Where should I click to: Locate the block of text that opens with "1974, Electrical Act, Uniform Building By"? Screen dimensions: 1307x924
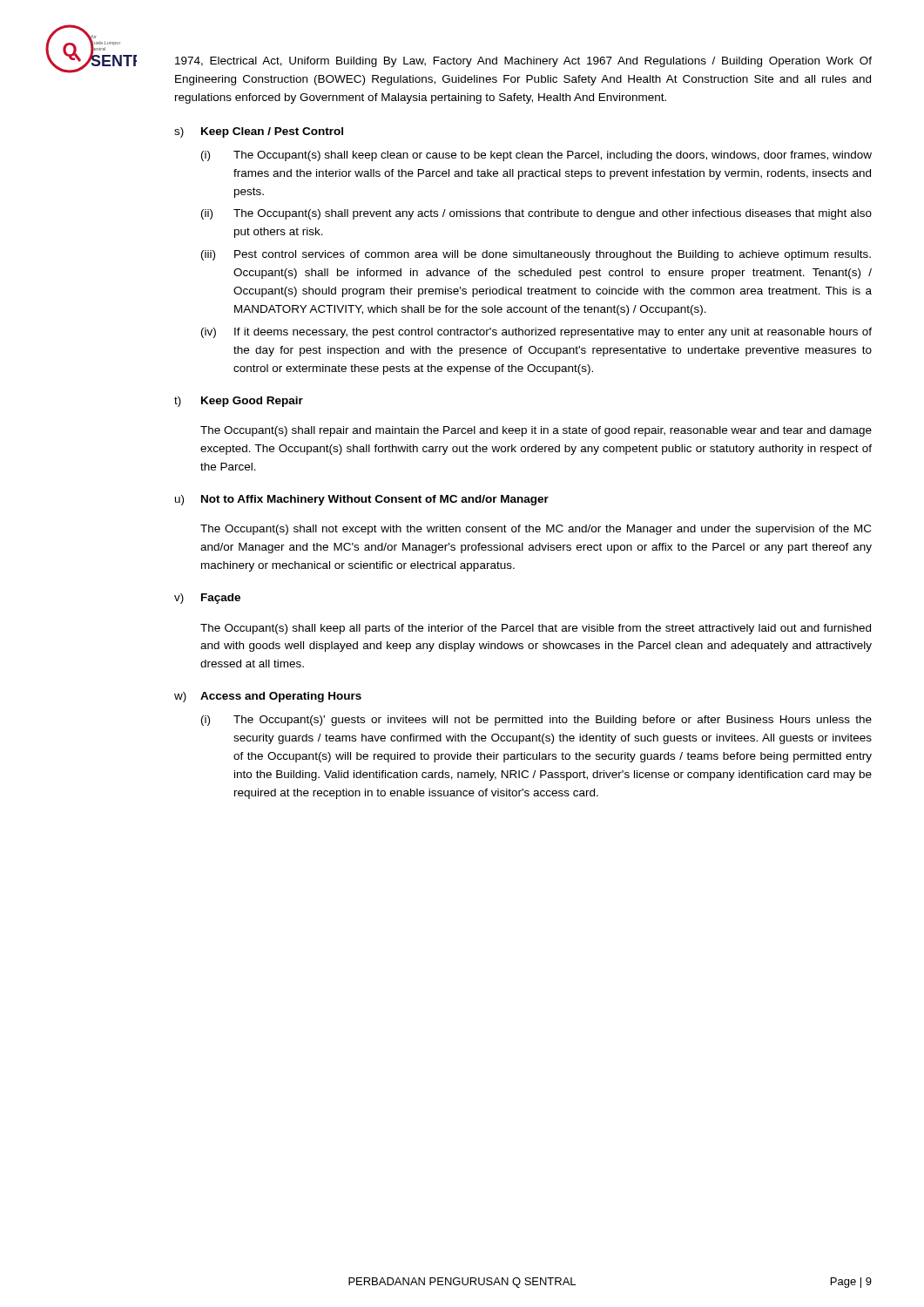point(523,79)
